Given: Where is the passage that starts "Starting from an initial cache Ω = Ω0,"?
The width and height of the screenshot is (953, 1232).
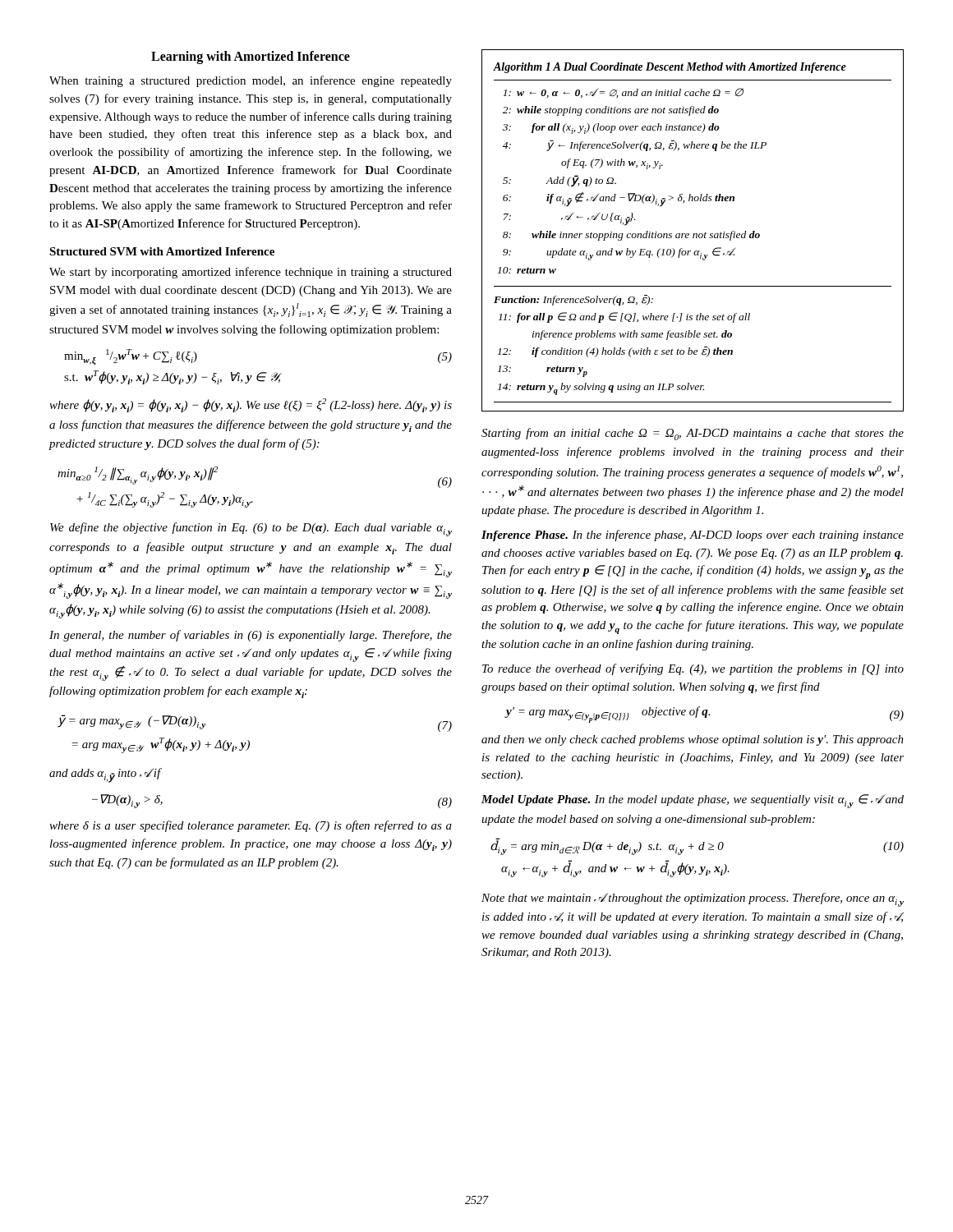Looking at the screenshot, I should tap(693, 472).
